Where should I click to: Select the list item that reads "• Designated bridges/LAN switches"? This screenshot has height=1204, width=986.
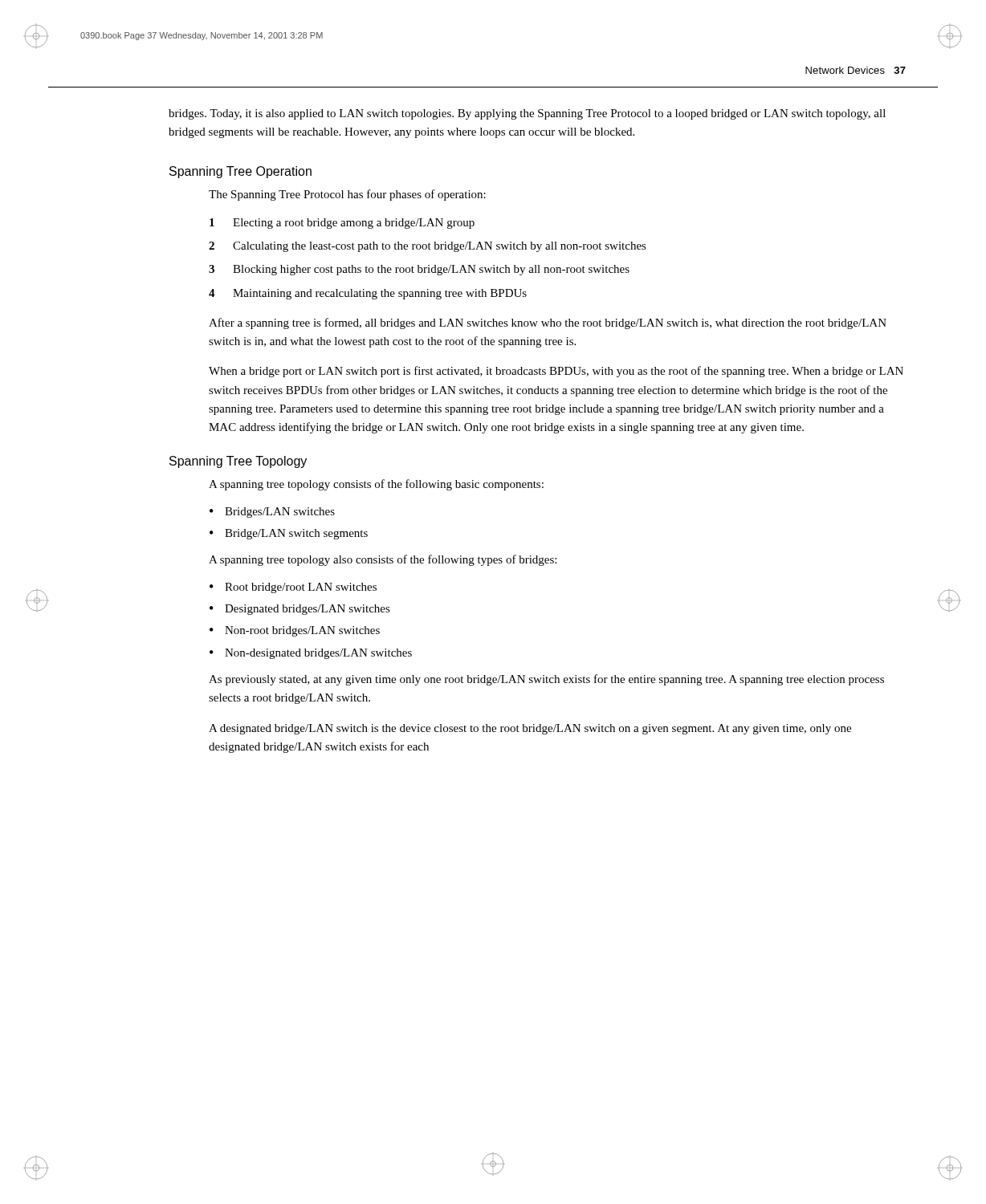tap(299, 609)
